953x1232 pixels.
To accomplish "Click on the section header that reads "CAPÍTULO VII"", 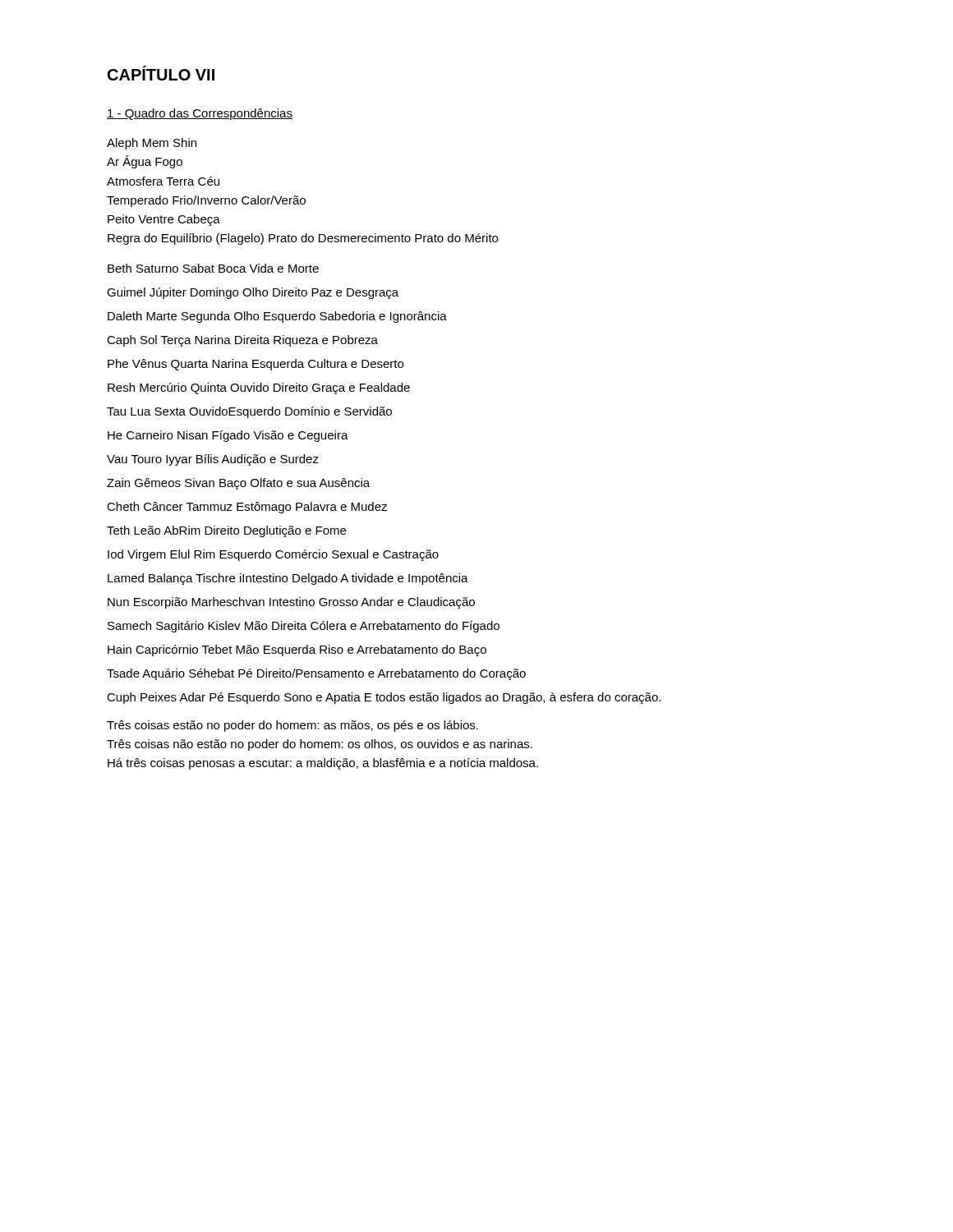I will click(x=161, y=75).
